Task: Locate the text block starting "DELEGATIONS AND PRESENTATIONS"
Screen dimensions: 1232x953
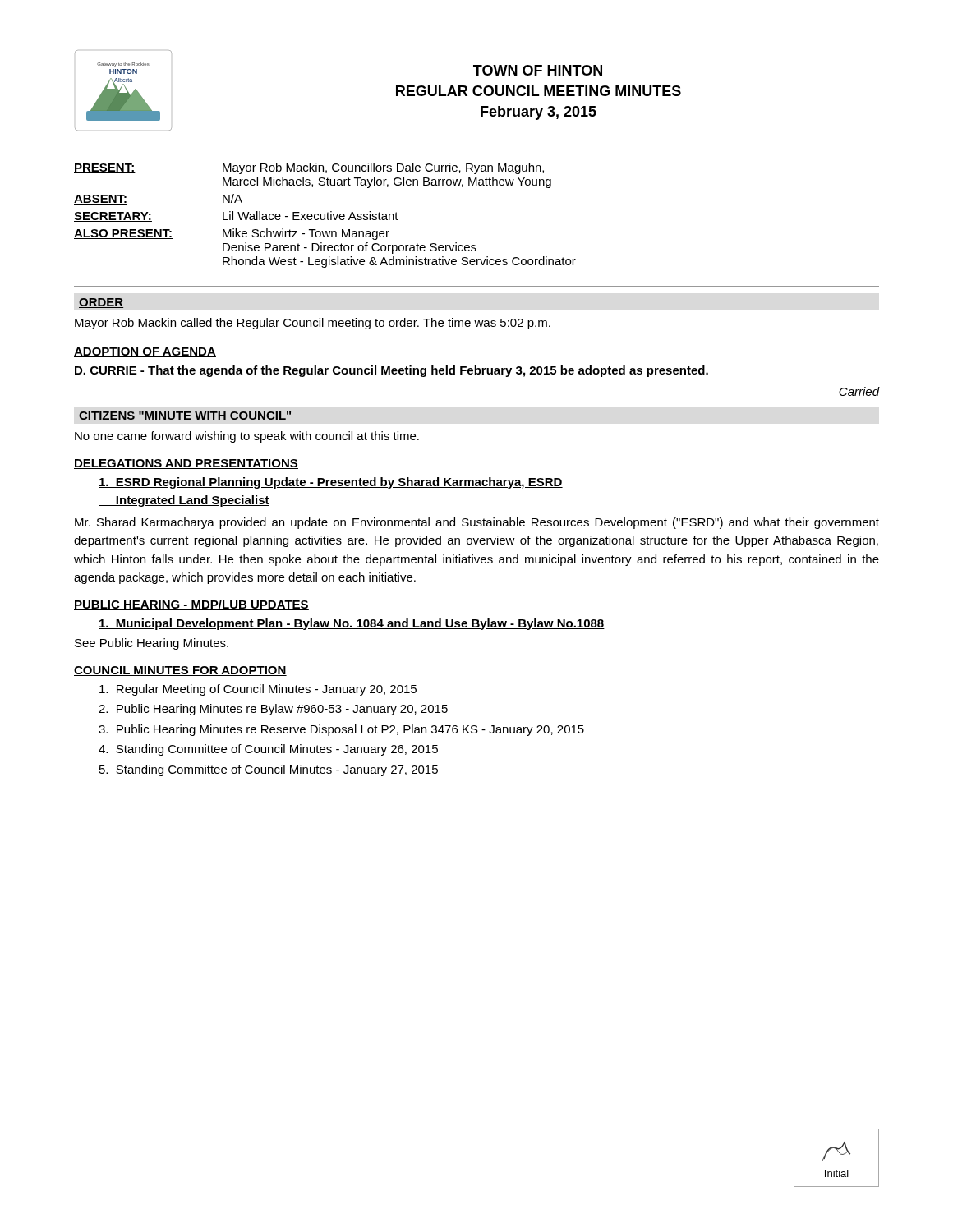Action: coord(186,462)
